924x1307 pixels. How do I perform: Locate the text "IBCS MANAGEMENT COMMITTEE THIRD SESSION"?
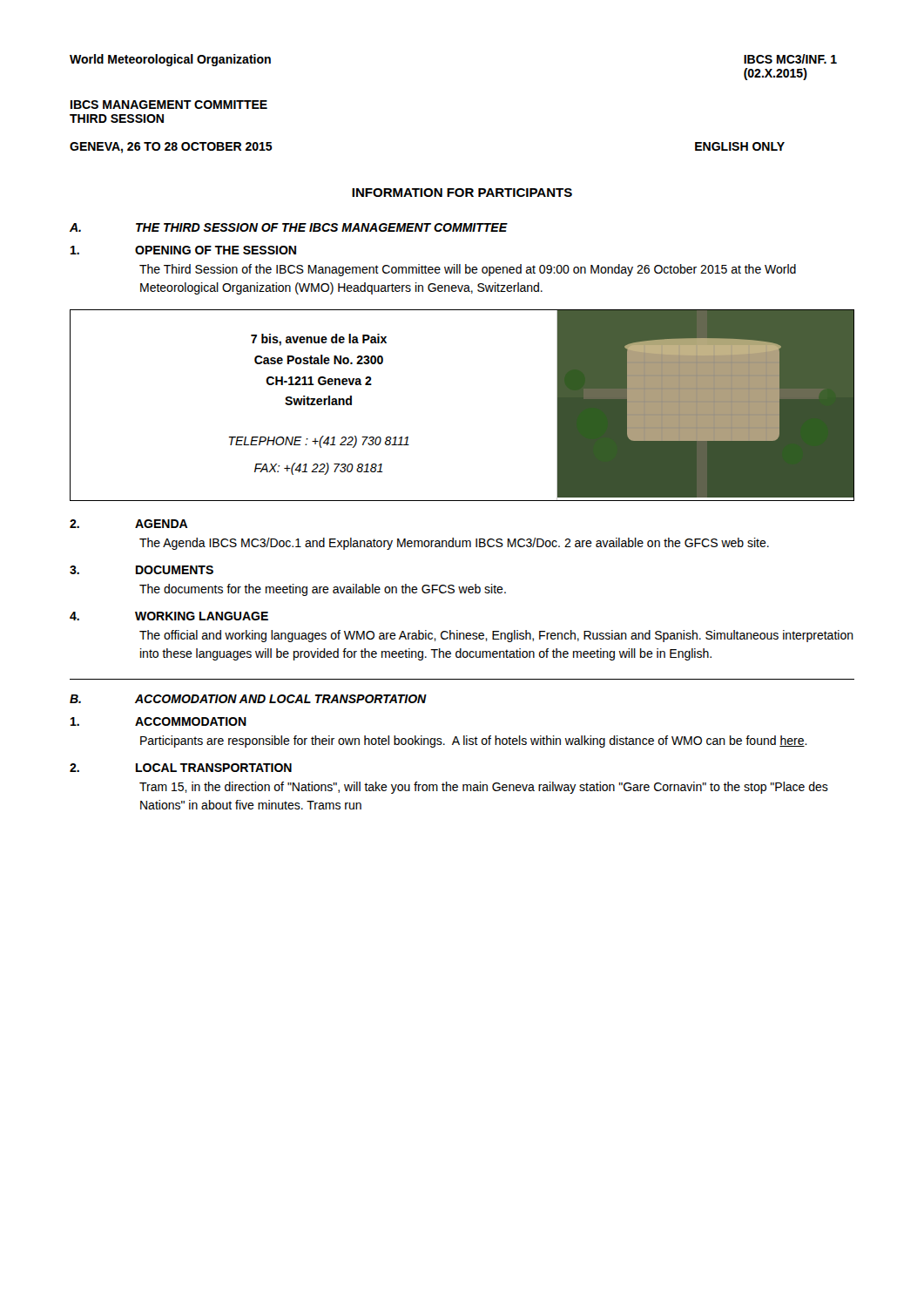pyautogui.click(x=169, y=105)
